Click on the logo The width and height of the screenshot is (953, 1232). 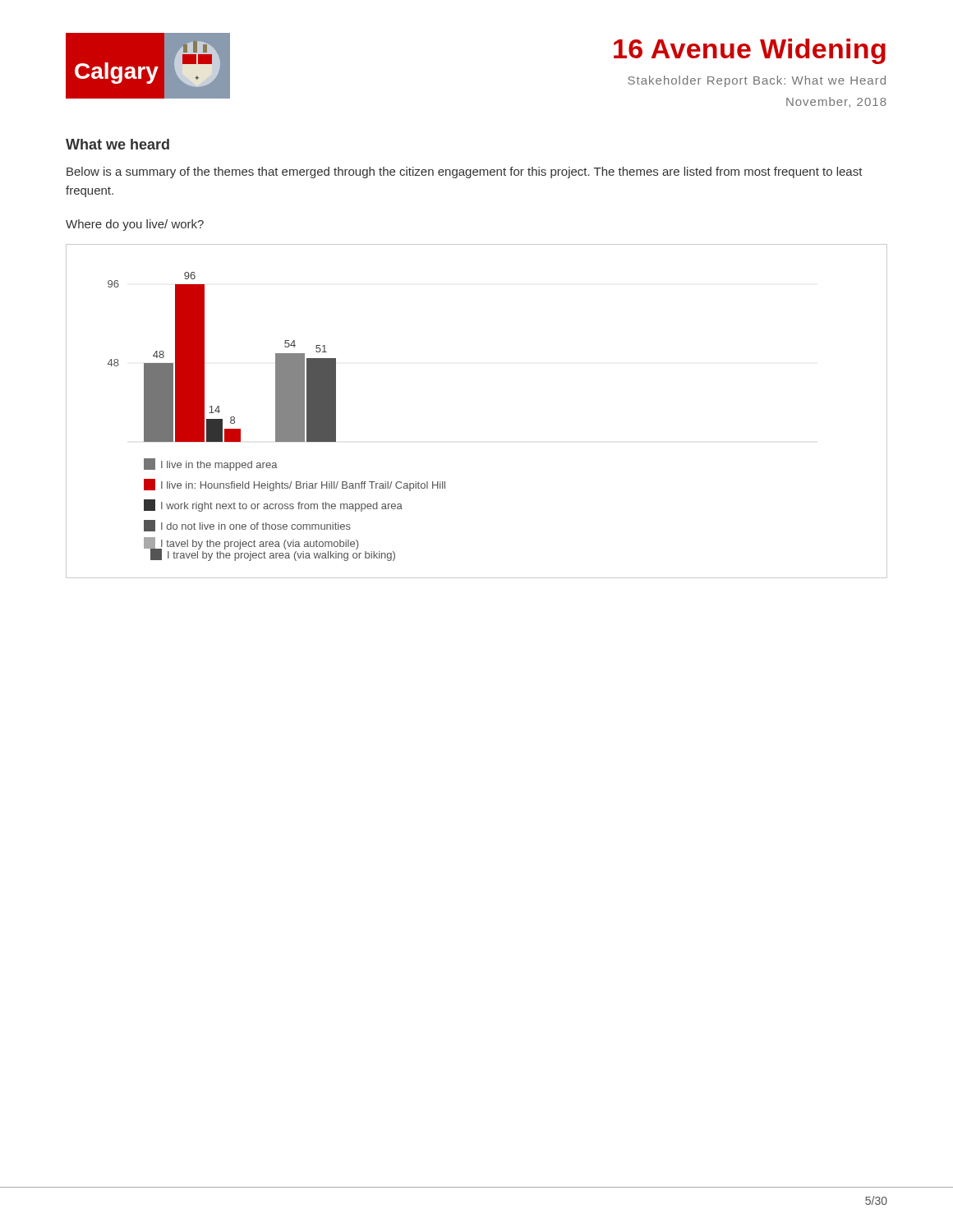(152, 66)
